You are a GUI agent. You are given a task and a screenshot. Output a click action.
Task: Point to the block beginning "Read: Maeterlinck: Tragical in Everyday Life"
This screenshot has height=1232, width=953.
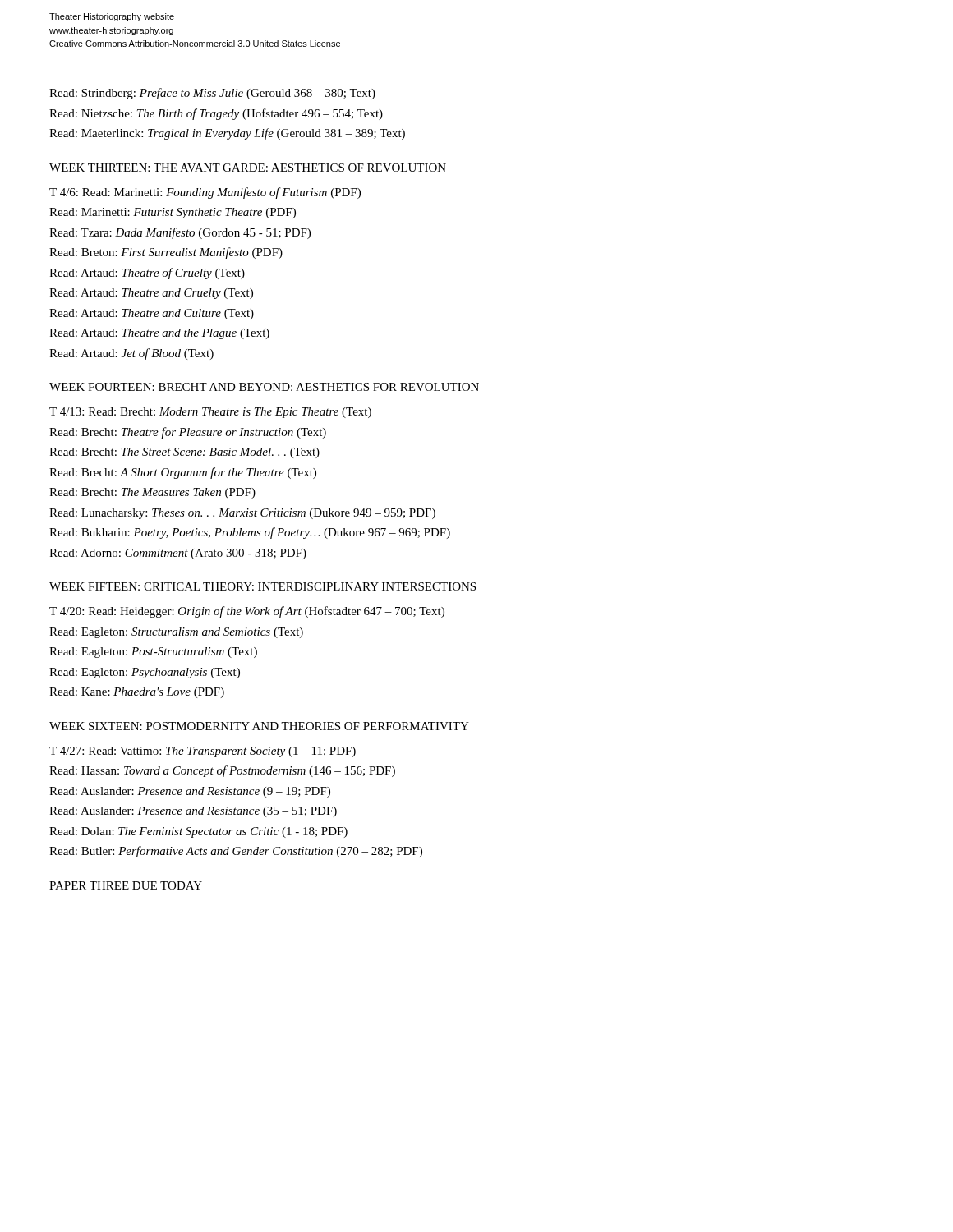coord(227,133)
